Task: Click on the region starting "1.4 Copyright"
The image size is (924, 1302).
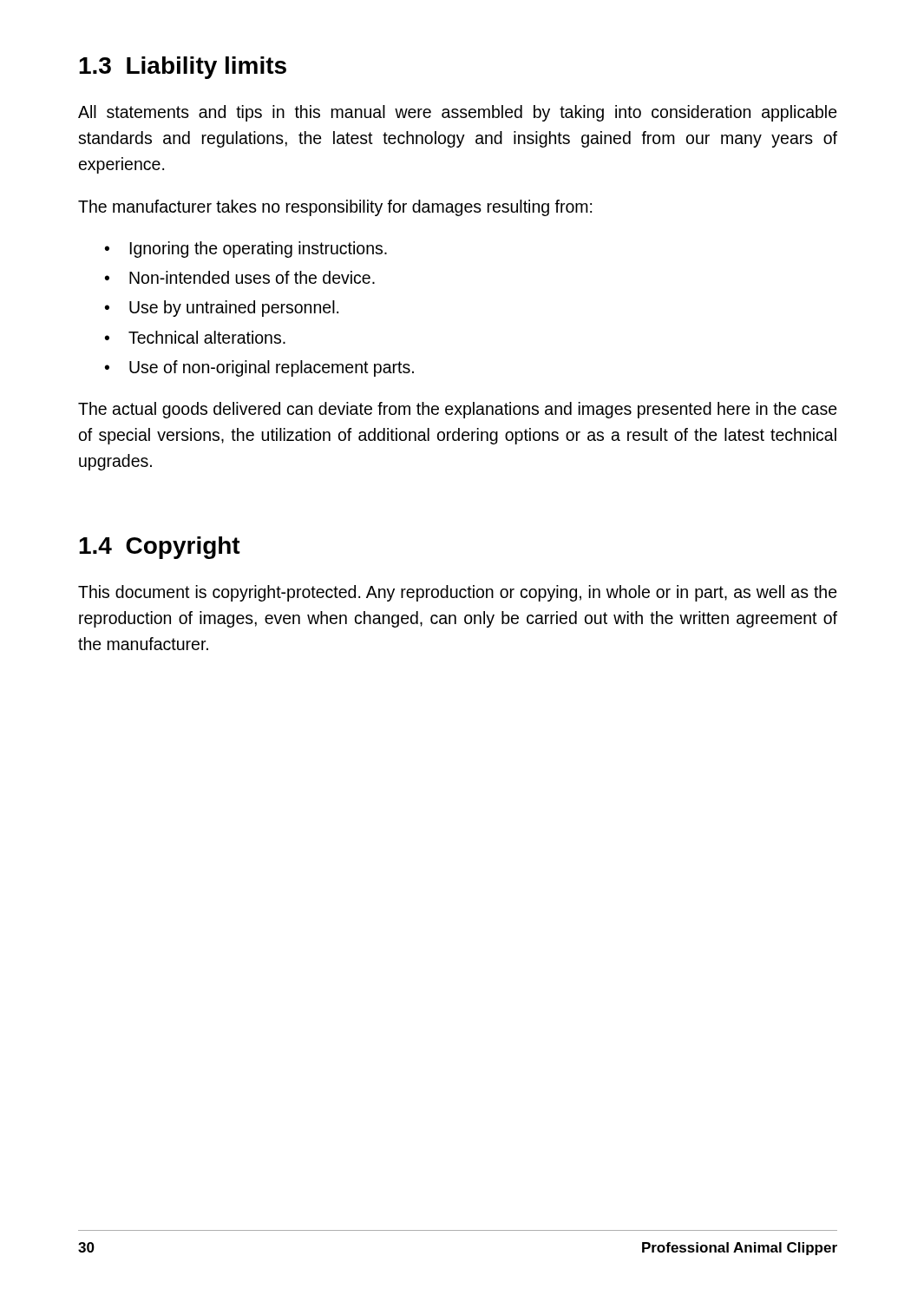Action: tap(159, 545)
